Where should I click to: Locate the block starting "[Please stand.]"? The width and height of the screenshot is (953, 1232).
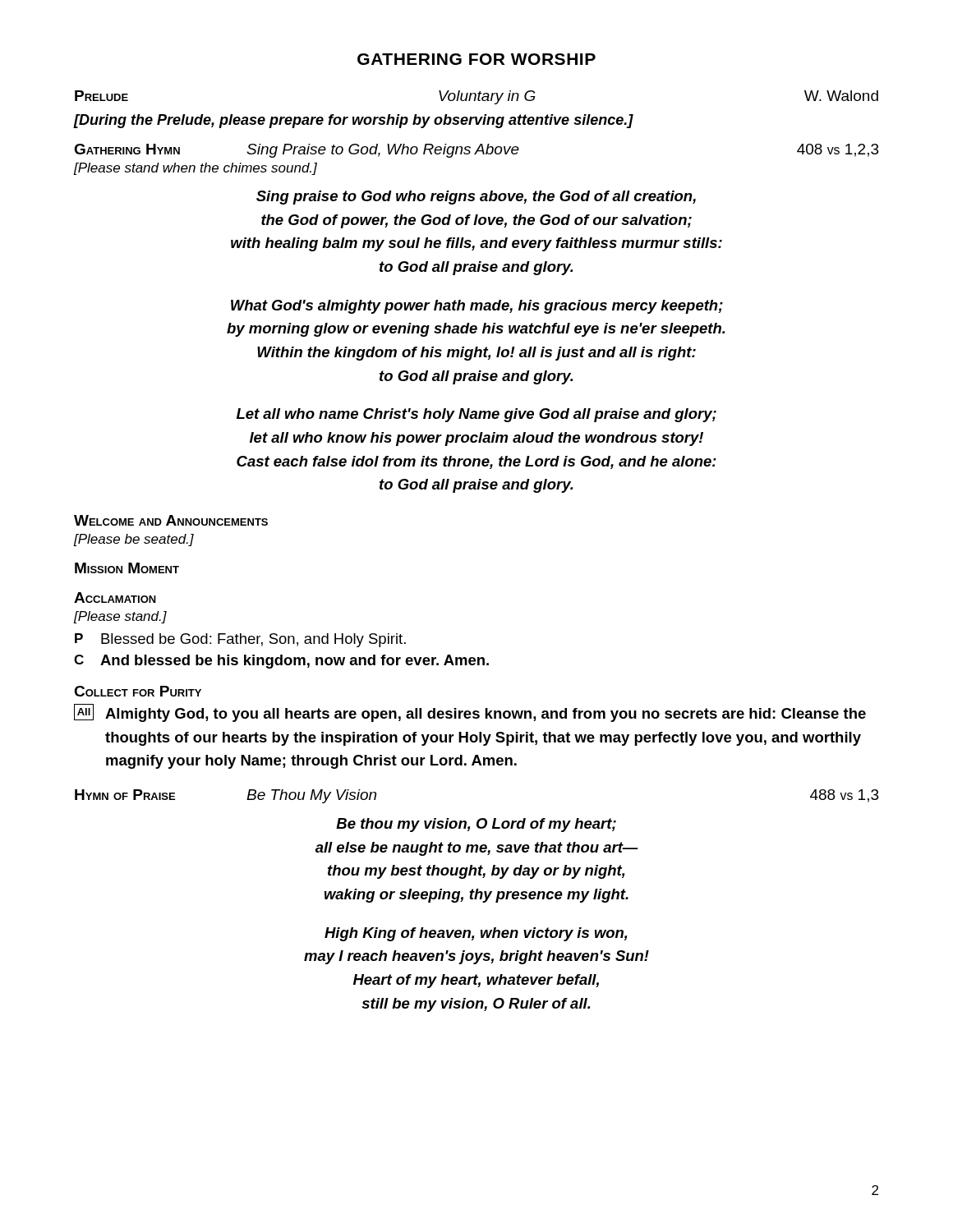pos(120,616)
